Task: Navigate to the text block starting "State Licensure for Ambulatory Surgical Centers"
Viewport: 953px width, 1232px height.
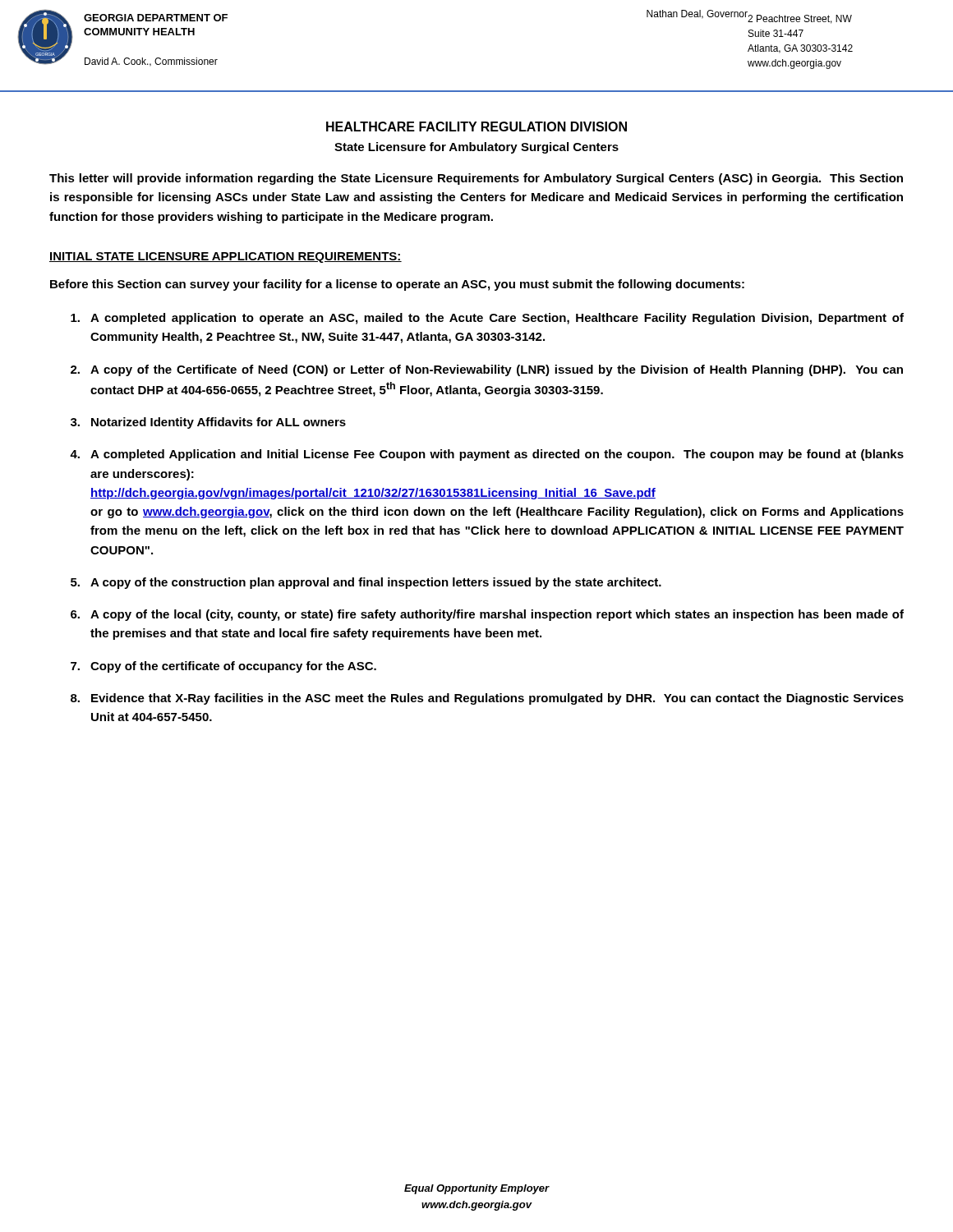Action: [476, 147]
